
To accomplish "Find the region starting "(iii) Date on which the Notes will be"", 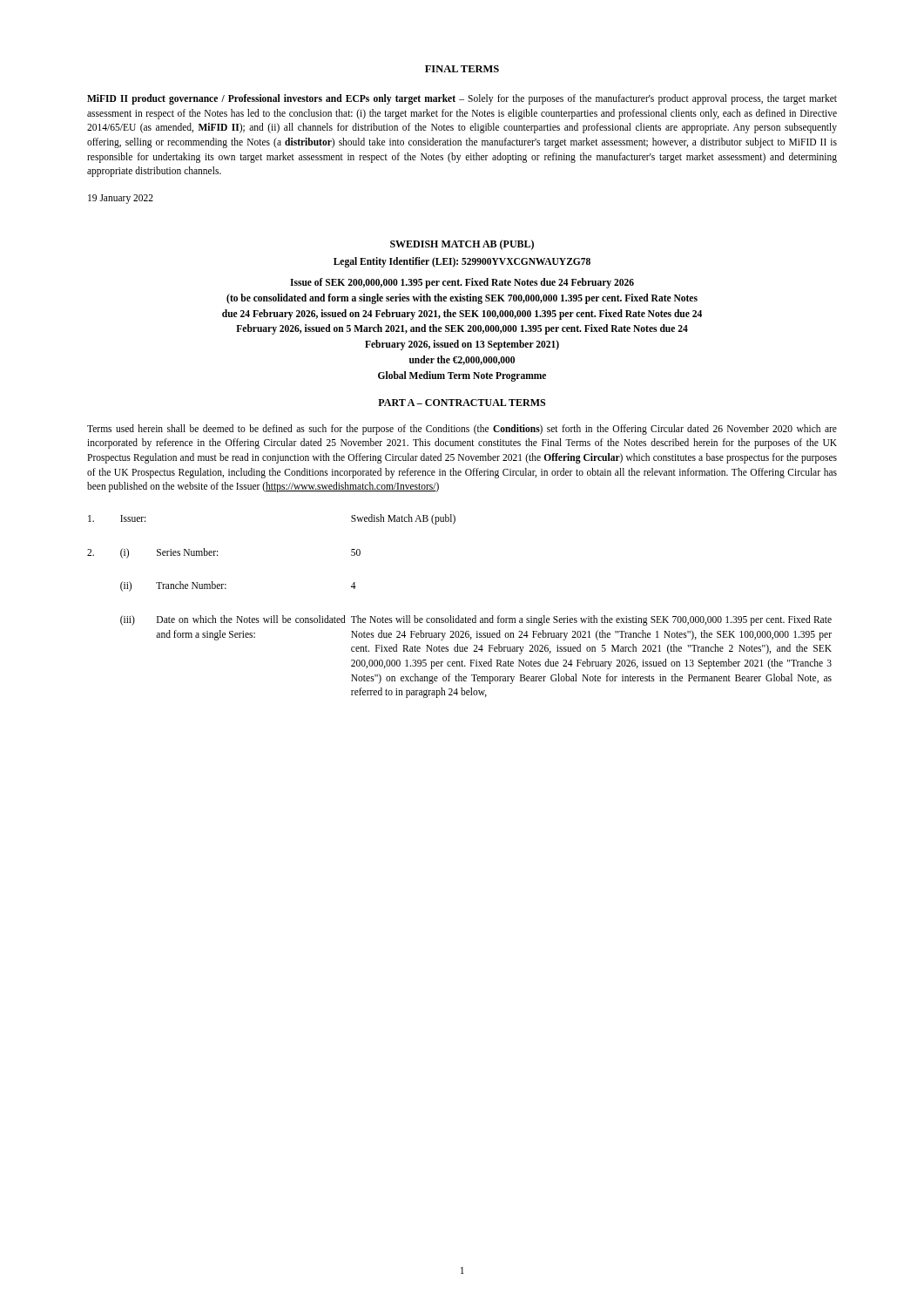I will click(x=462, y=656).
